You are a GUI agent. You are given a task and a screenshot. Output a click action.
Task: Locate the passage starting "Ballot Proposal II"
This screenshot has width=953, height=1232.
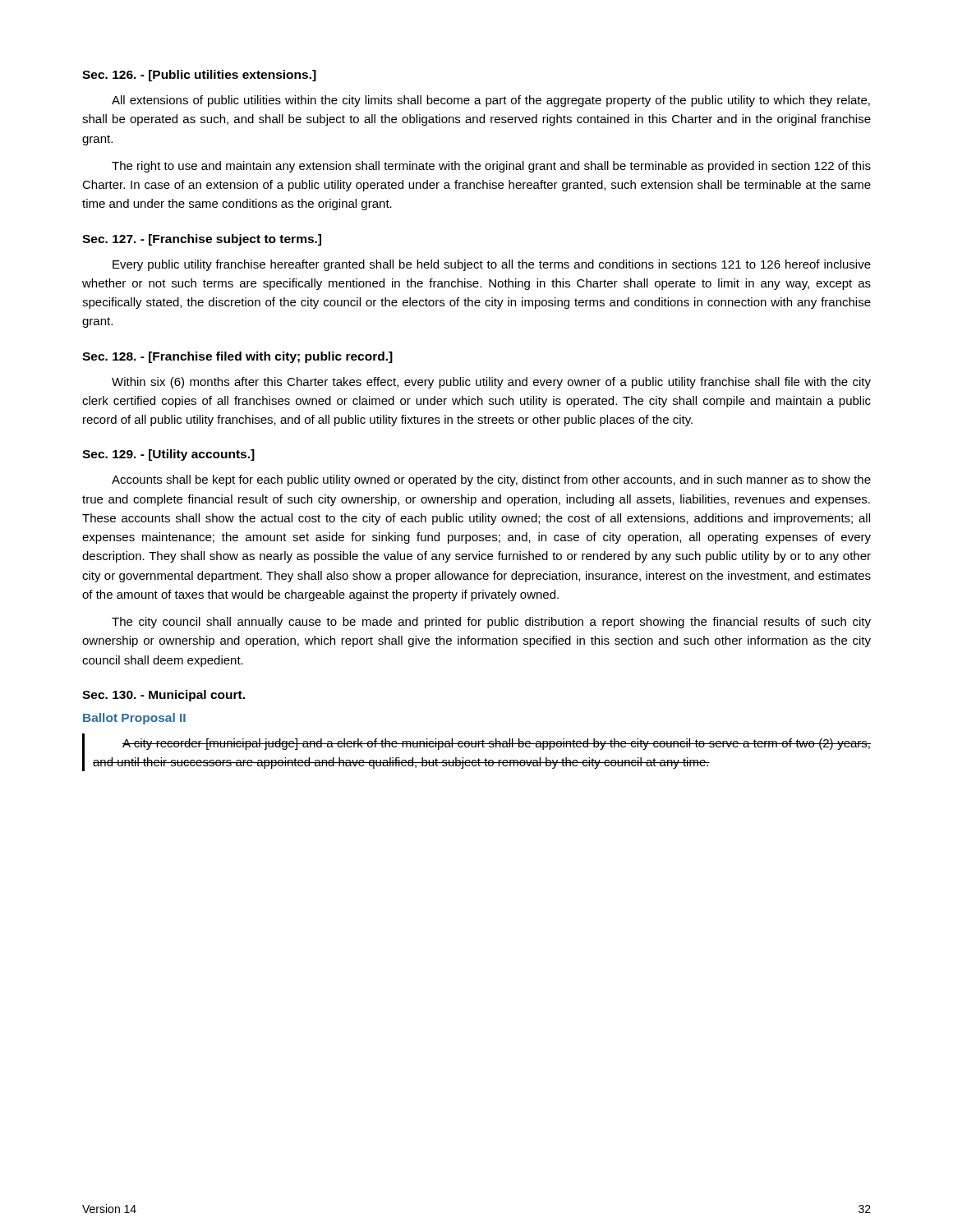click(134, 717)
